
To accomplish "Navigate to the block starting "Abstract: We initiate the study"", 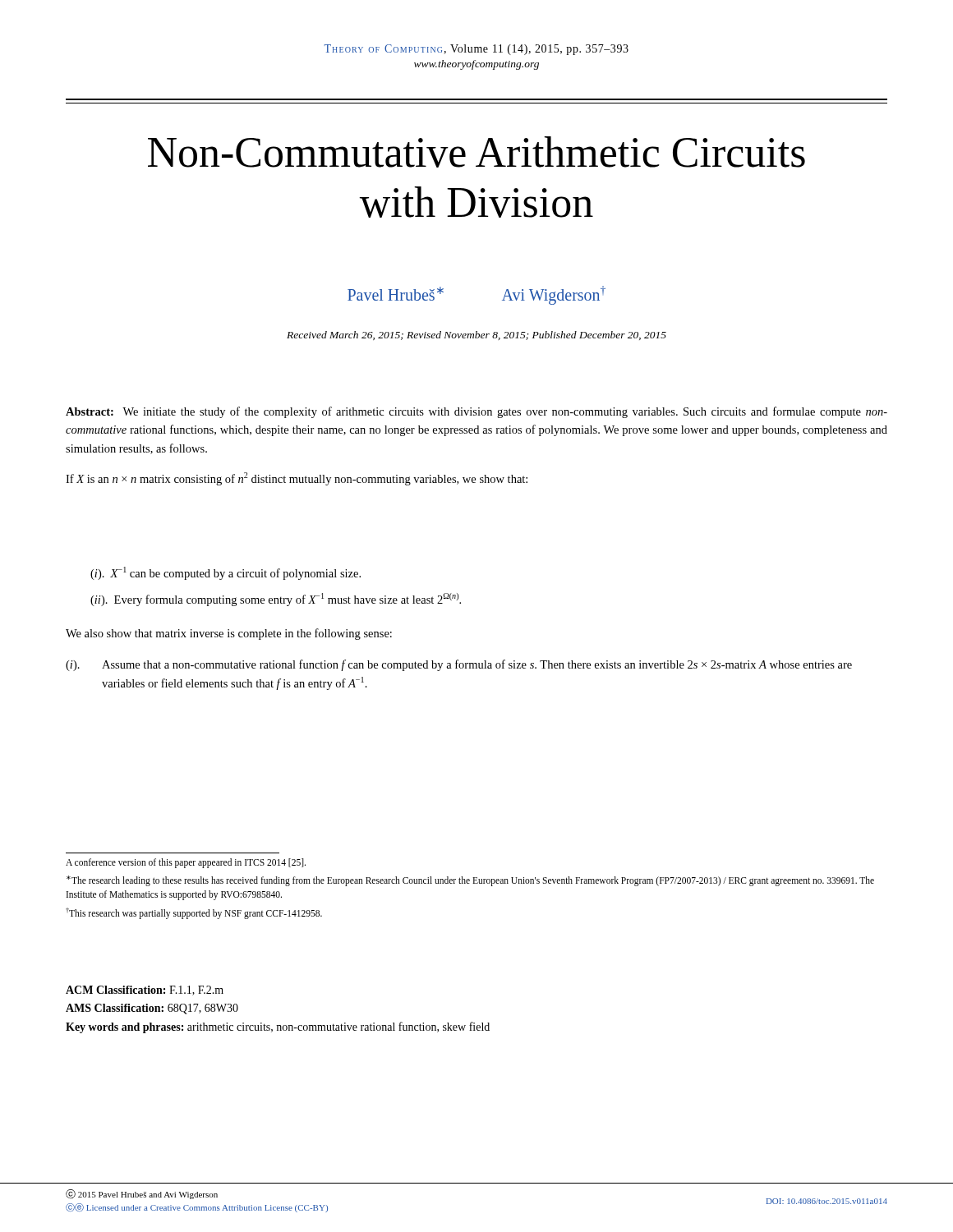I will coord(476,412).
